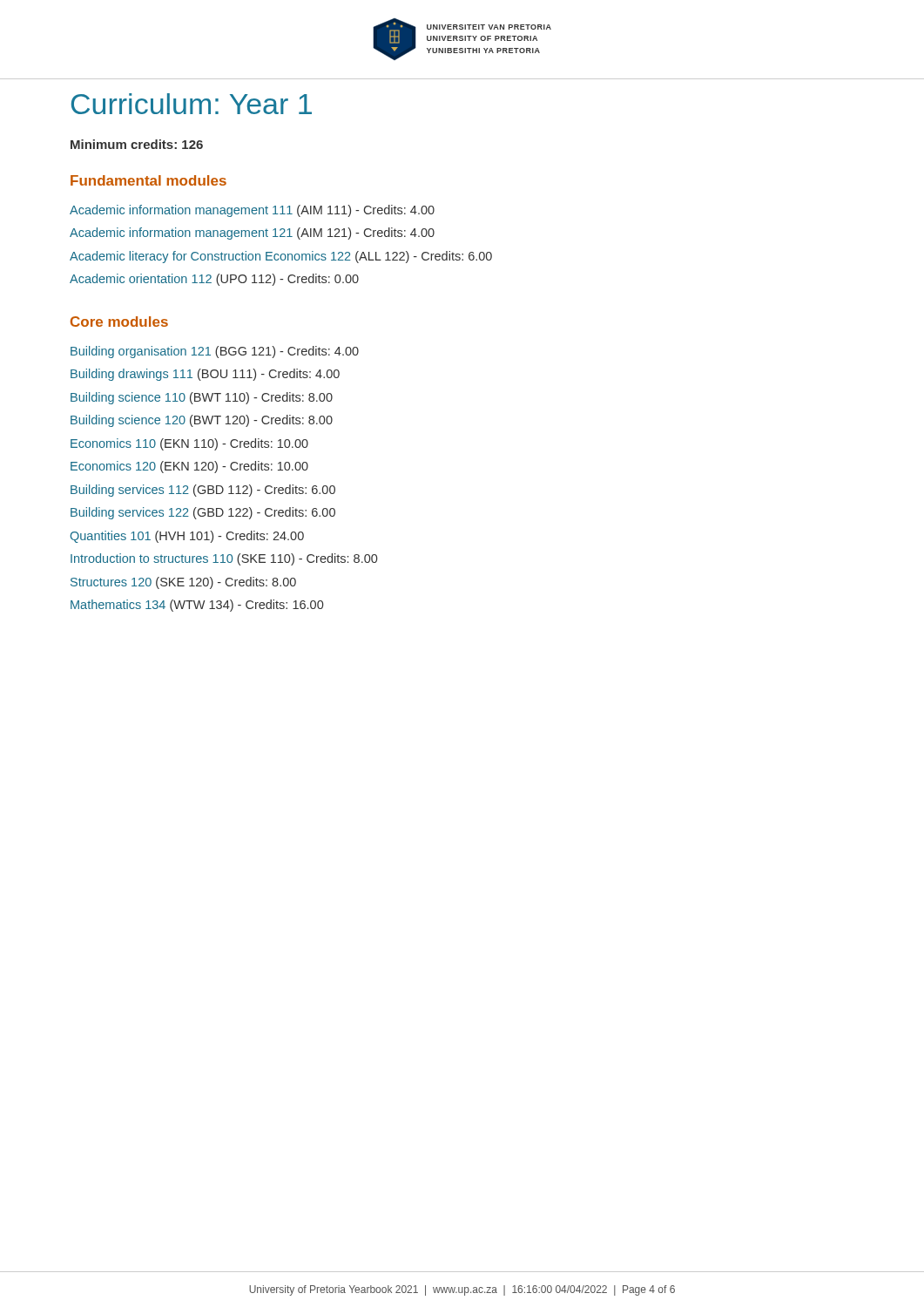Click the passage that begins "Building science 110 (BWT 110)"
924x1307 pixels.
tap(201, 397)
